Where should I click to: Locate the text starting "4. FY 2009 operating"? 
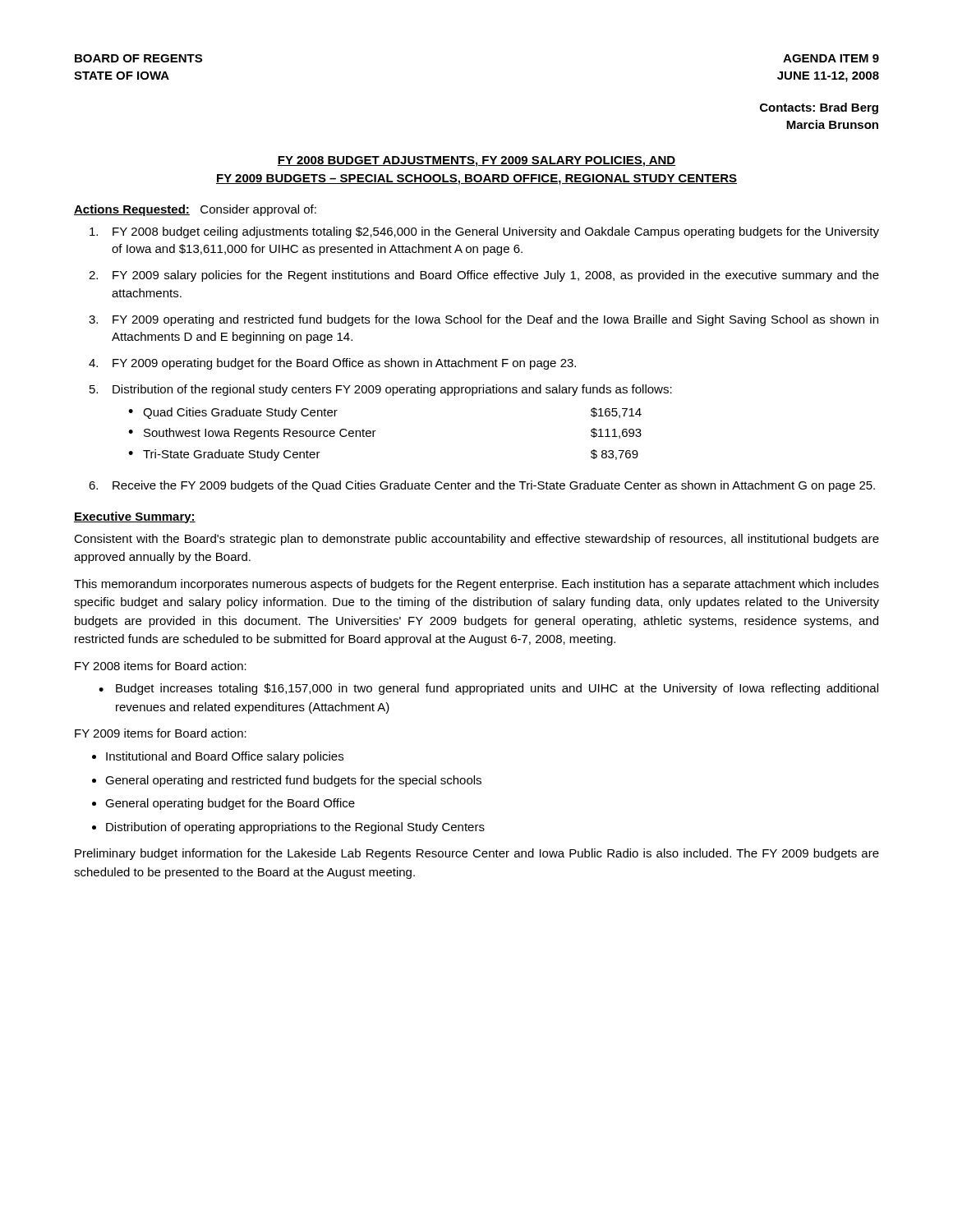pyautogui.click(x=333, y=363)
